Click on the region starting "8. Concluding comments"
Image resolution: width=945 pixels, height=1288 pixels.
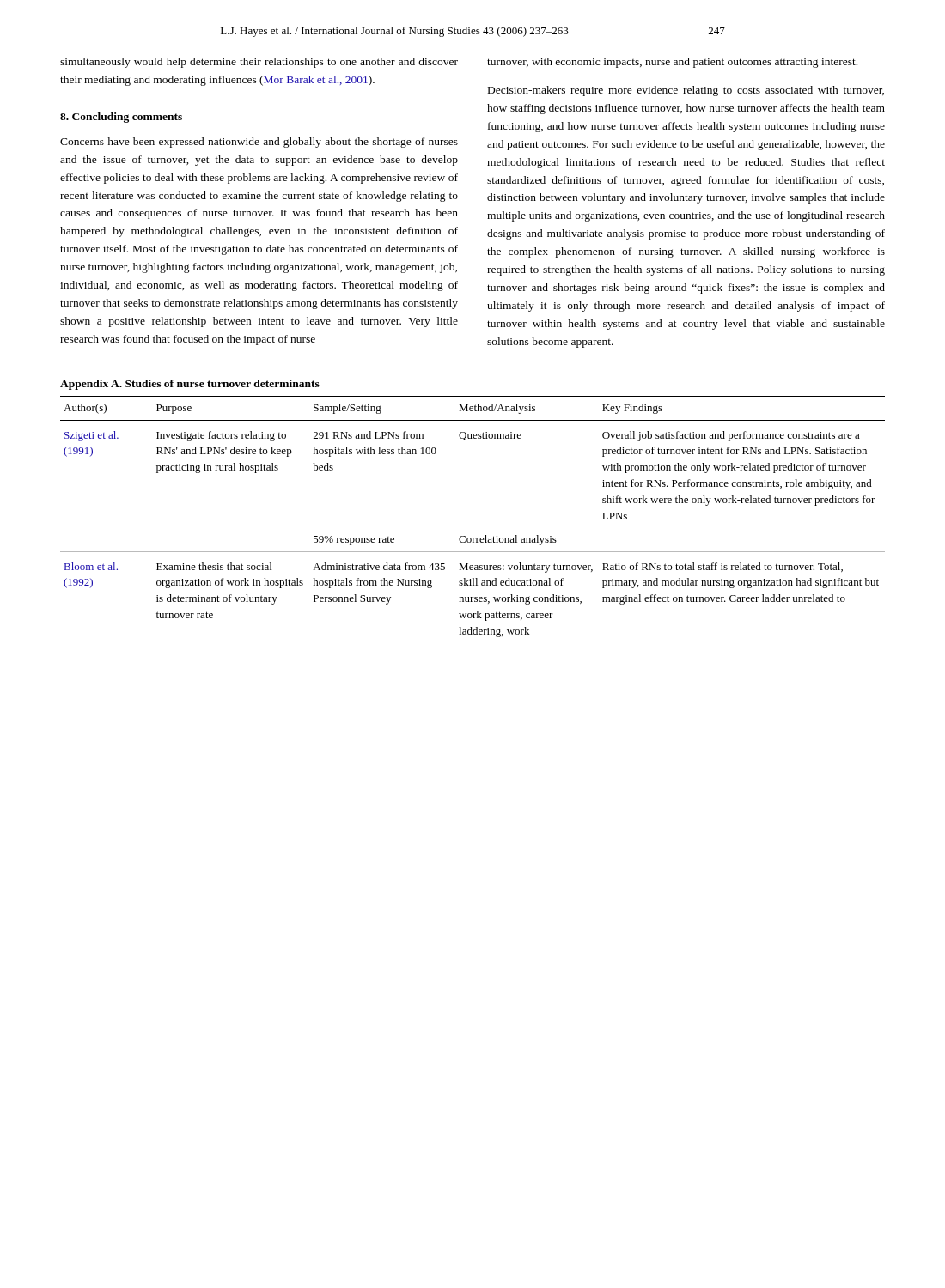[121, 116]
